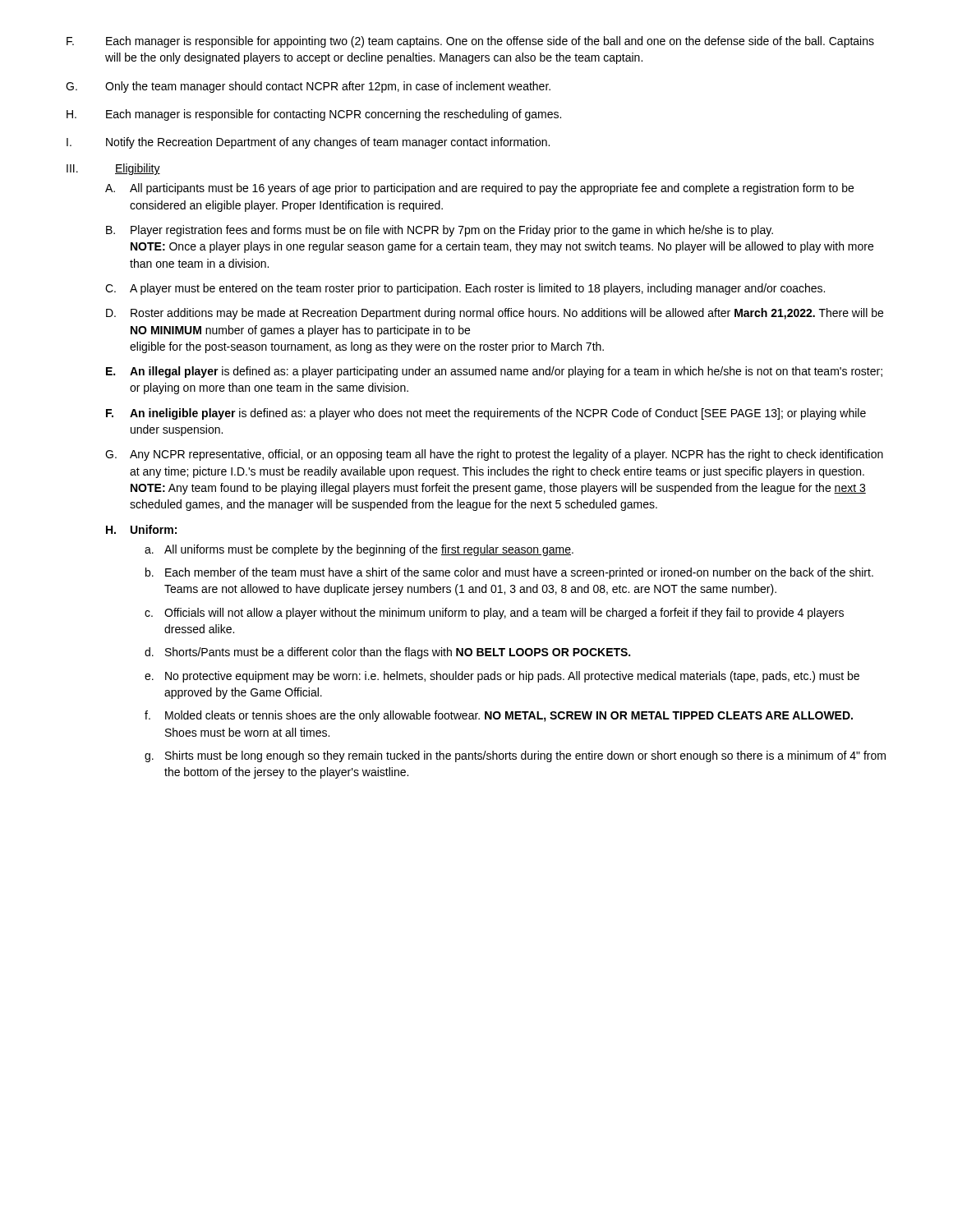953x1232 pixels.
Task: Point to the block beginning "I. Notify the Recreation"
Action: pyautogui.click(x=476, y=142)
